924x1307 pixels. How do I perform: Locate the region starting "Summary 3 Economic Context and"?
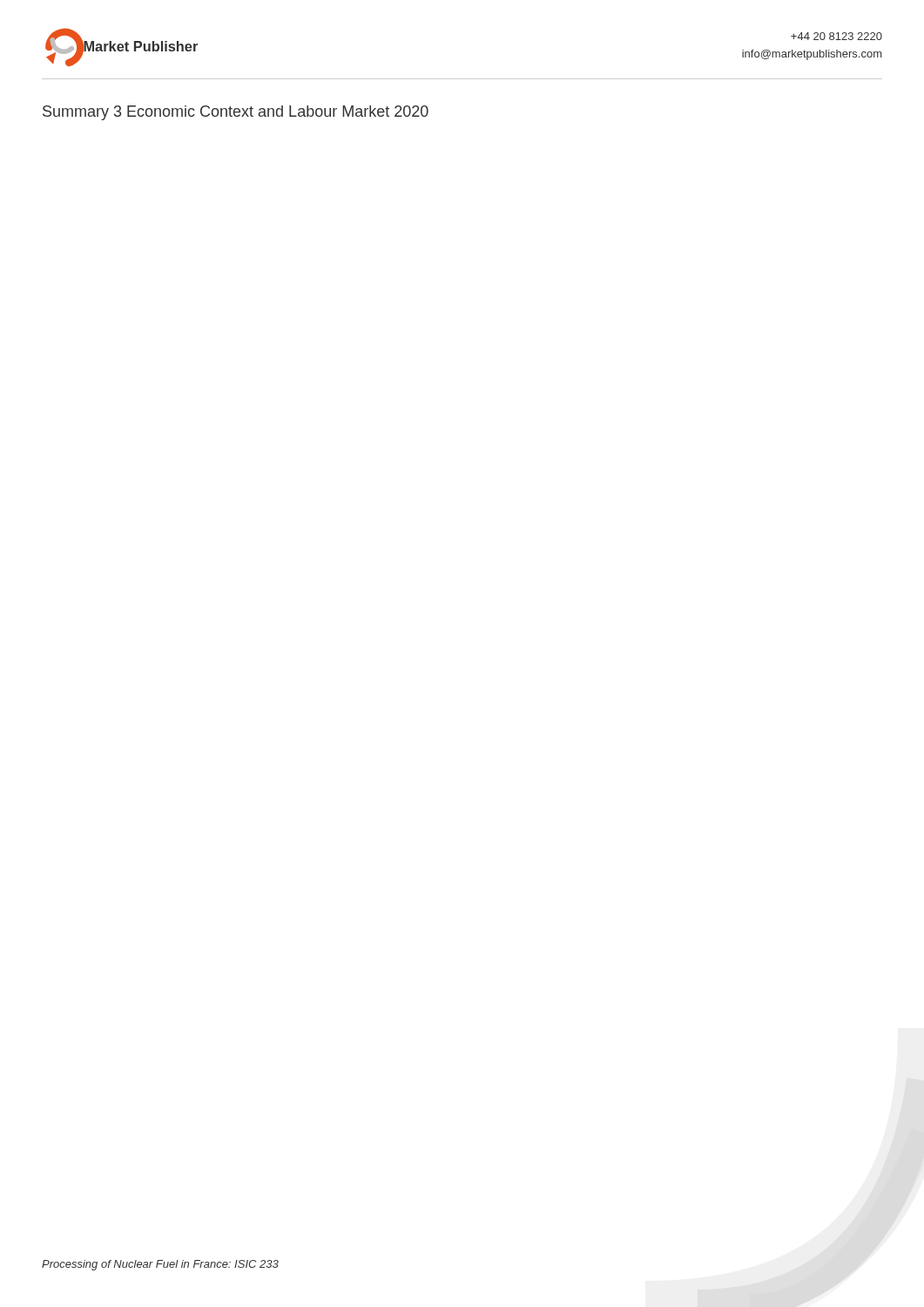coord(235,112)
